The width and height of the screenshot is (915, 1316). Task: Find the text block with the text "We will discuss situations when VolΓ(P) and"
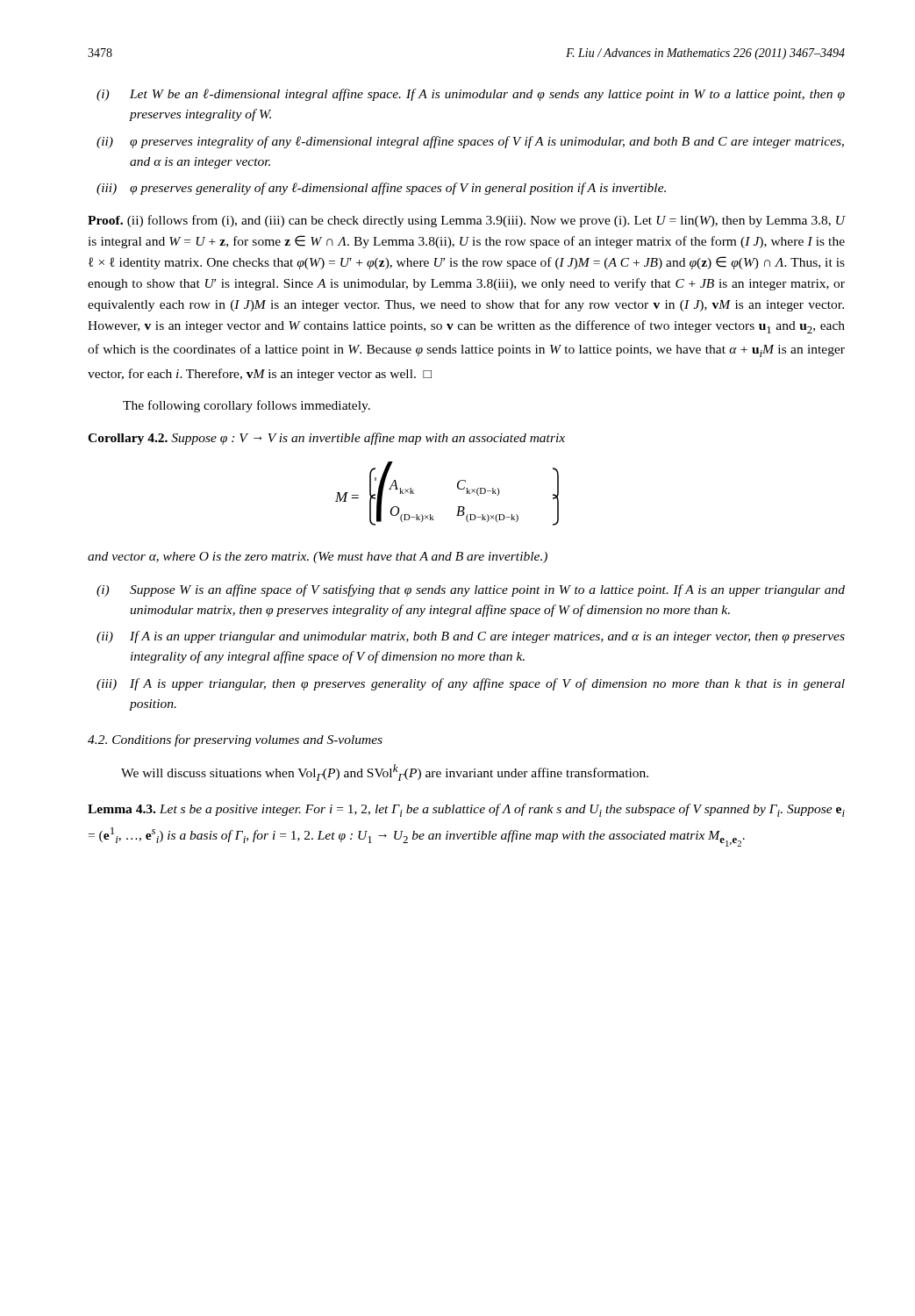[385, 773]
